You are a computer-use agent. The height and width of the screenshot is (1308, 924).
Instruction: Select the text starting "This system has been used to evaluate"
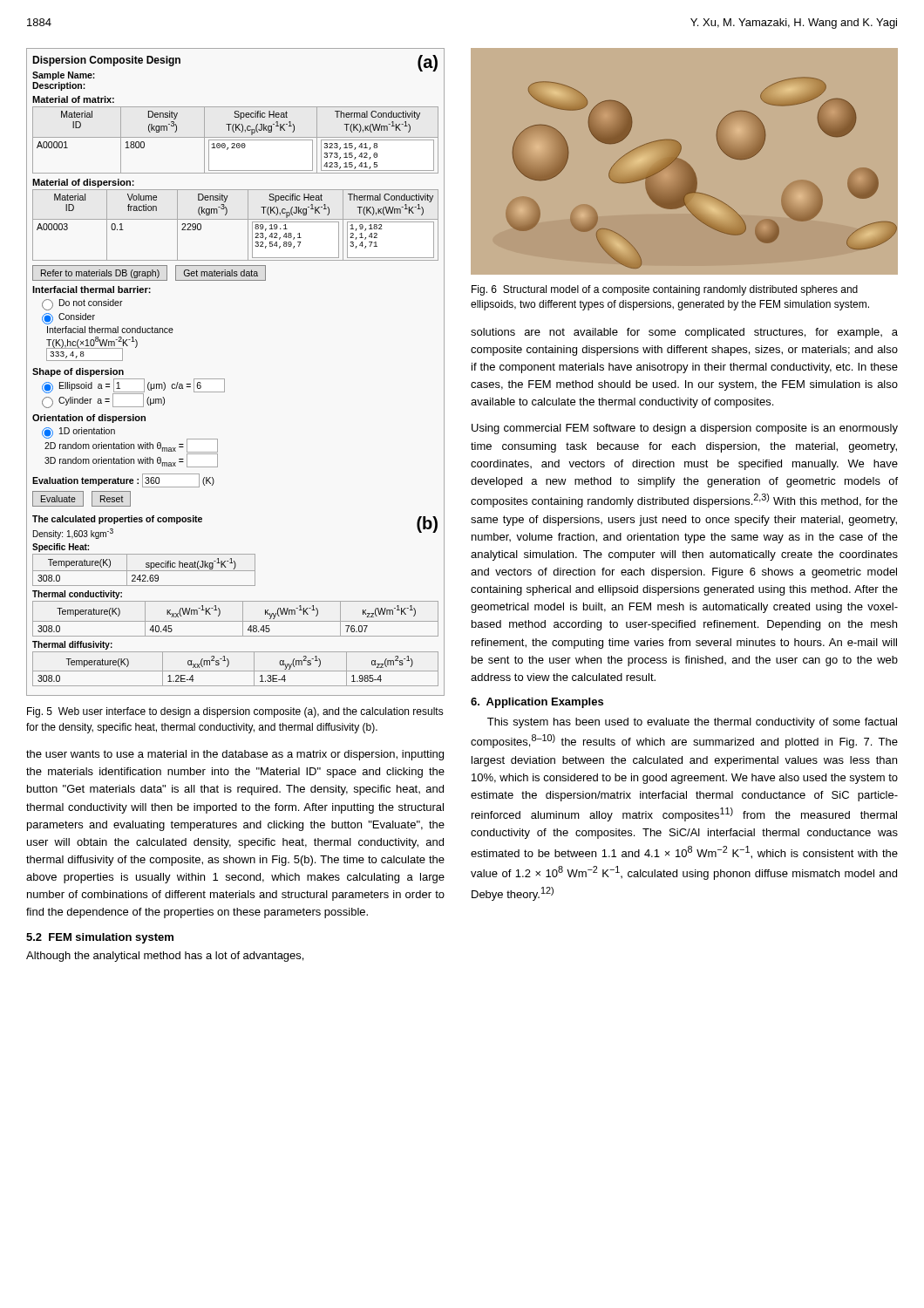point(684,808)
